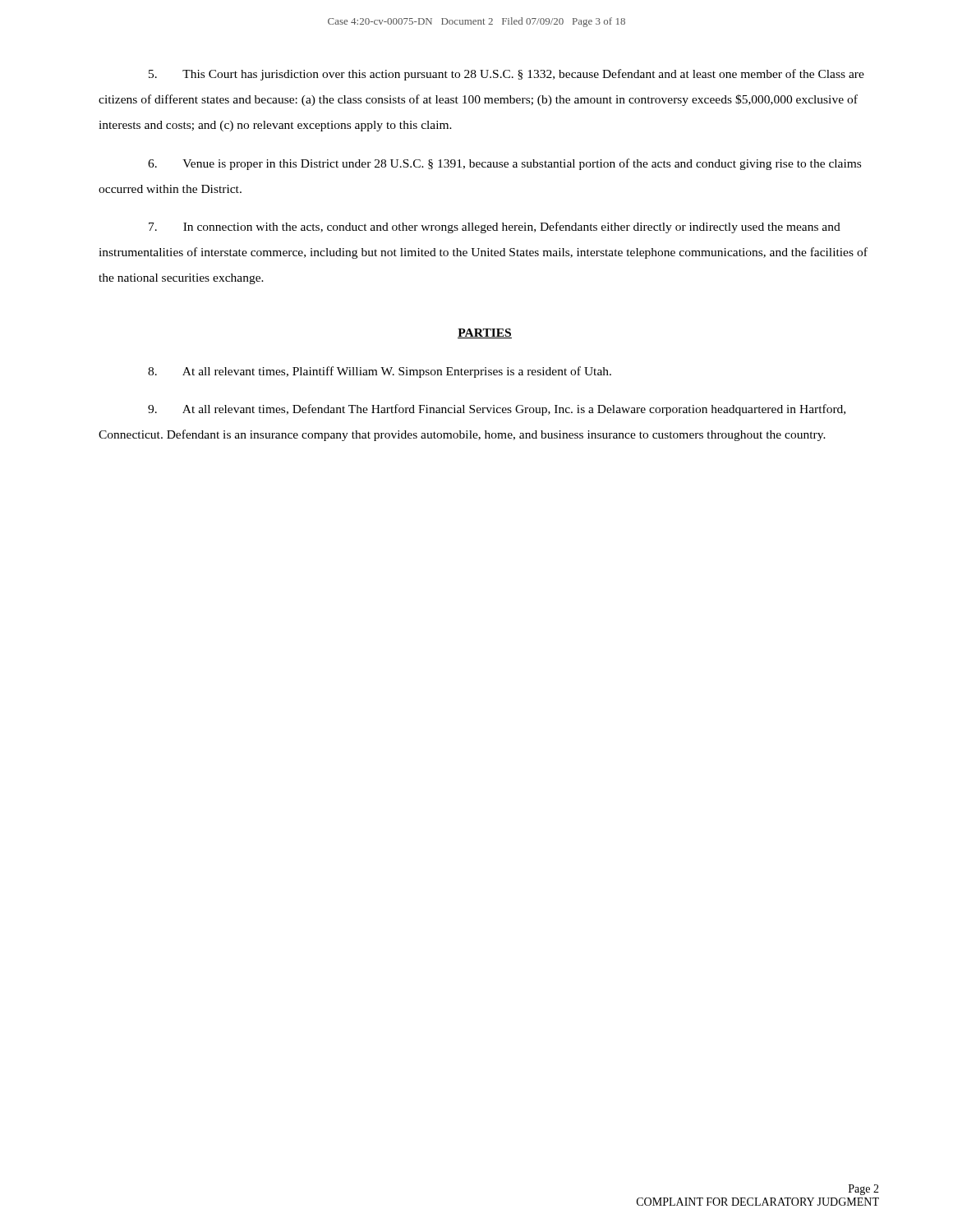This screenshot has width=953, height=1232.
Task: Select the list item that says "8. At all relevant times, Plaintiff William"
Action: point(485,370)
